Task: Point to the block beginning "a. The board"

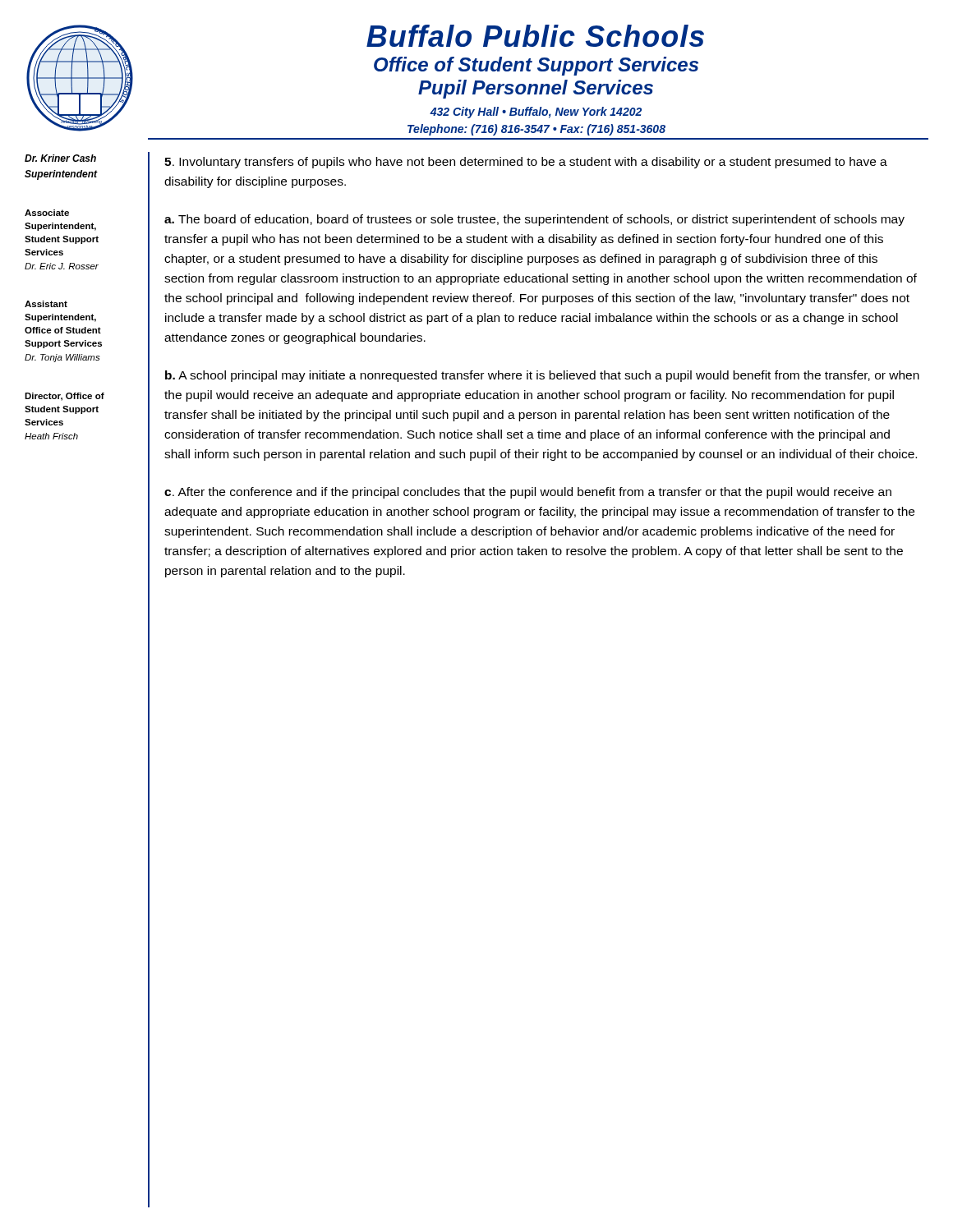Action: click(542, 278)
